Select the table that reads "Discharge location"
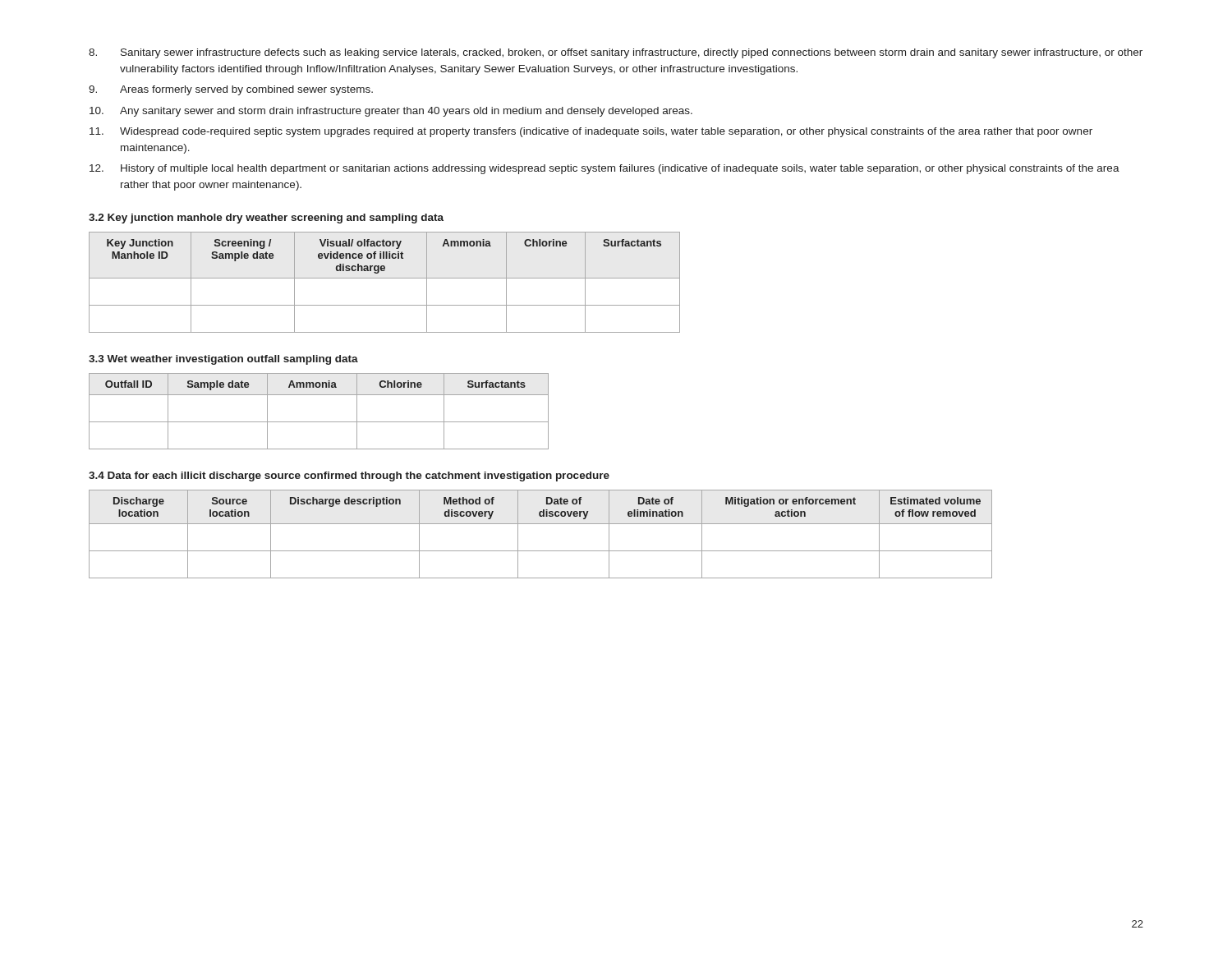 [x=616, y=534]
